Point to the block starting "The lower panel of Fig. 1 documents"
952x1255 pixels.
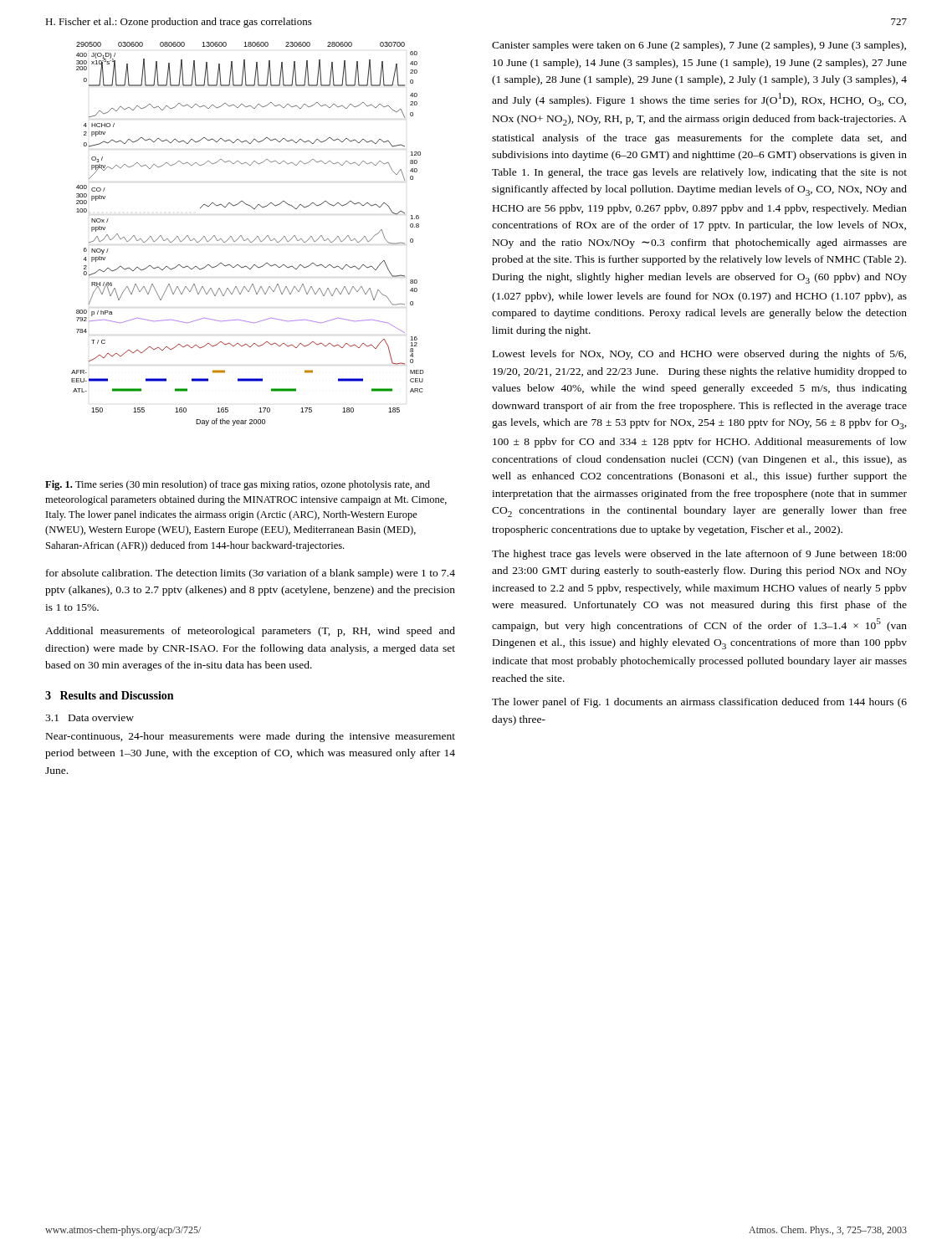[699, 711]
